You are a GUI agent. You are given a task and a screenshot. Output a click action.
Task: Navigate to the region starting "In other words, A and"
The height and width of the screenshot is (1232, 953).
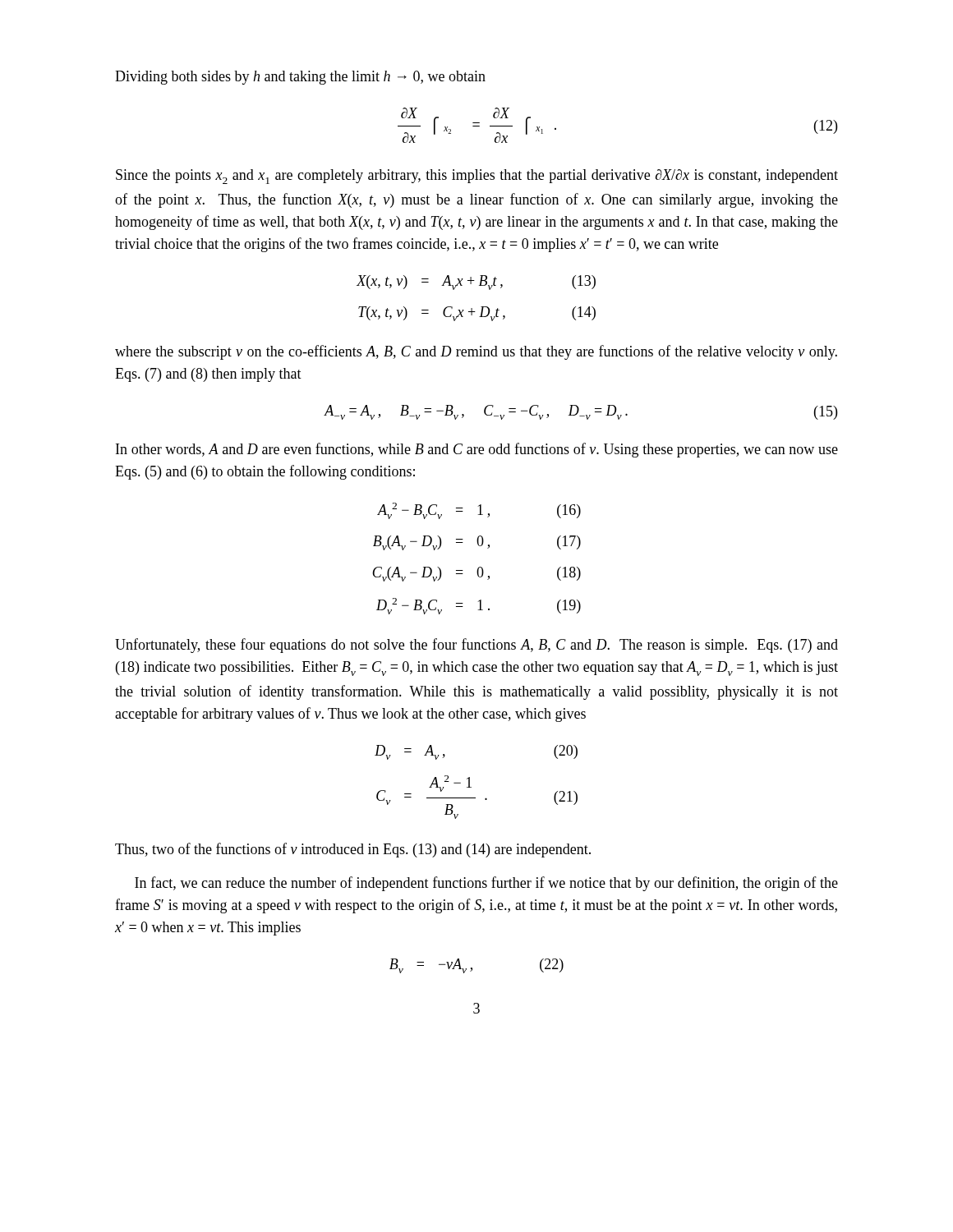[476, 461]
